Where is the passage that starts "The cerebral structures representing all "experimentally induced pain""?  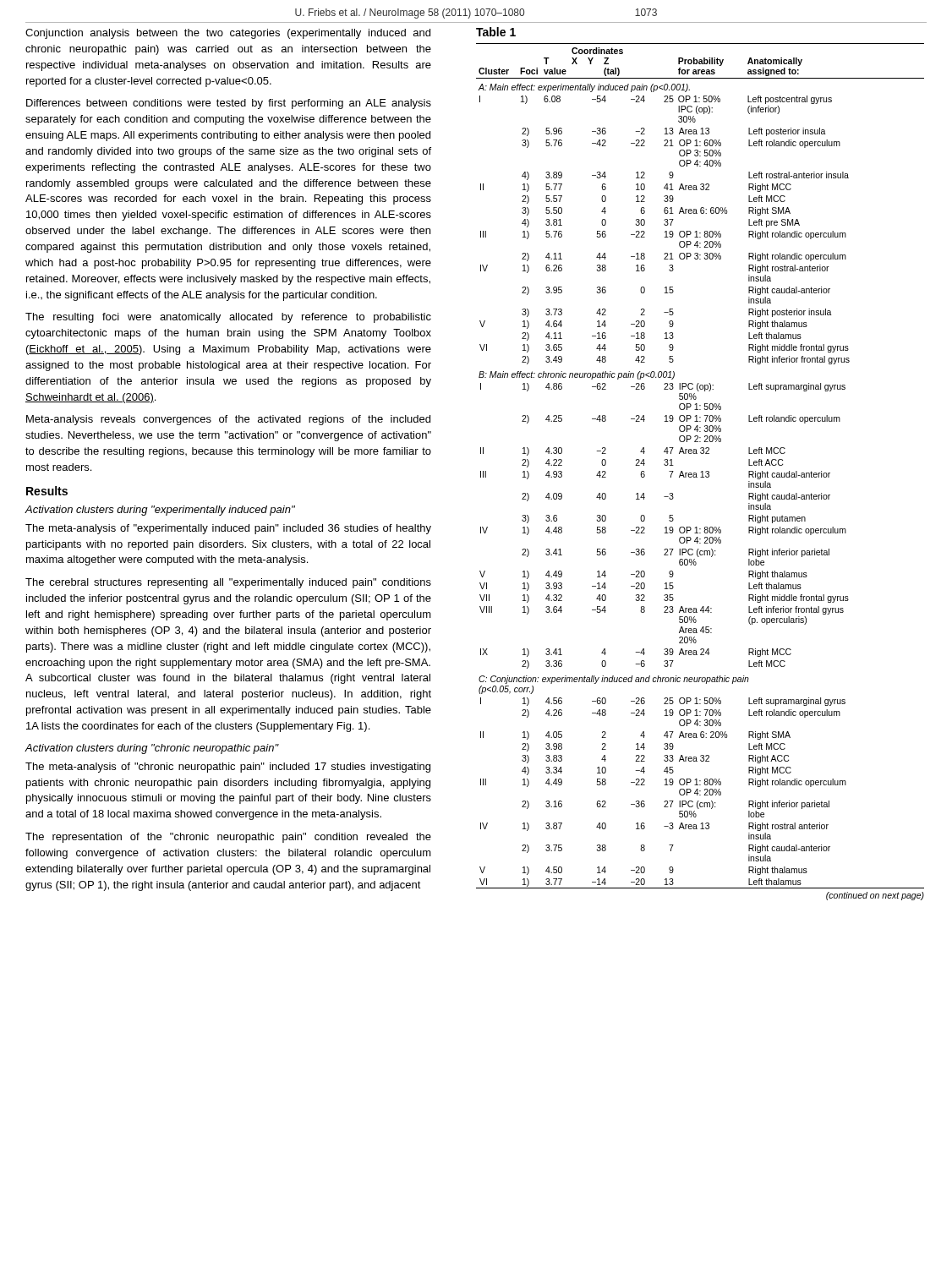pyautogui.click(x=228, y=655)
